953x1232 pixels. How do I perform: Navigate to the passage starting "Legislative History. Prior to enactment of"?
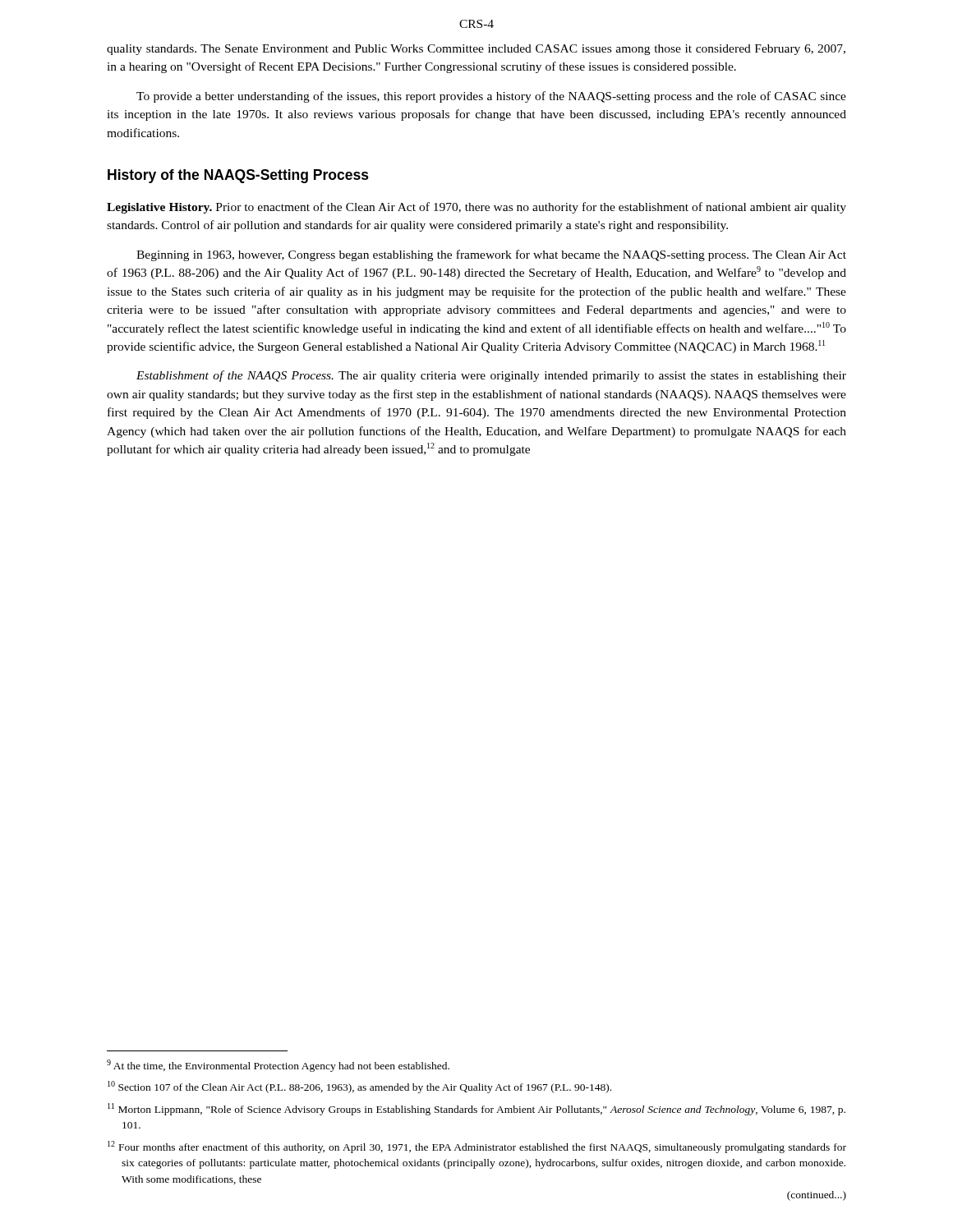[476, 216]
